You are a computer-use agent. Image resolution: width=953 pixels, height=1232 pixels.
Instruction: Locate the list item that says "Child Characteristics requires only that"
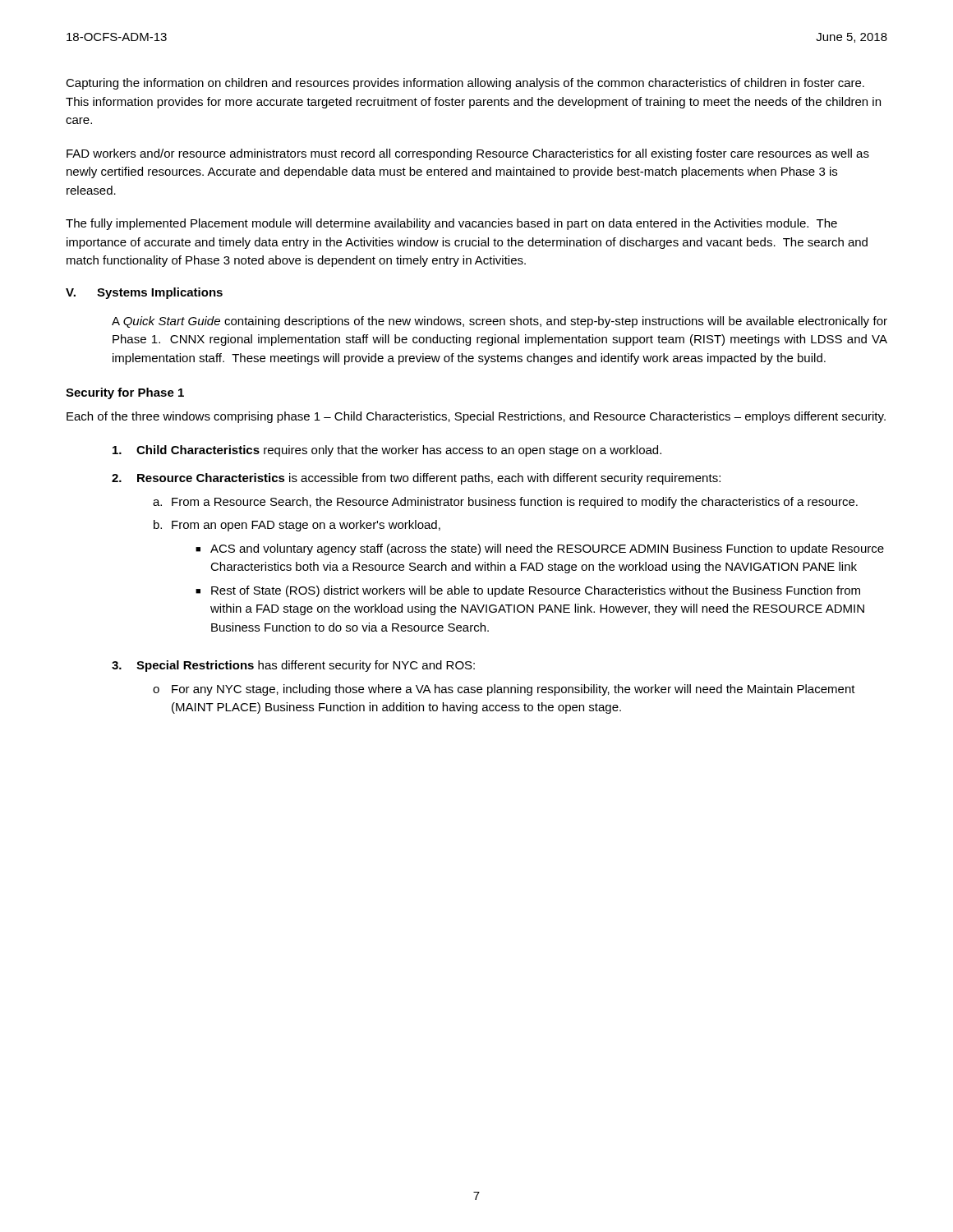pyautogui.click(x=499, y=450)
